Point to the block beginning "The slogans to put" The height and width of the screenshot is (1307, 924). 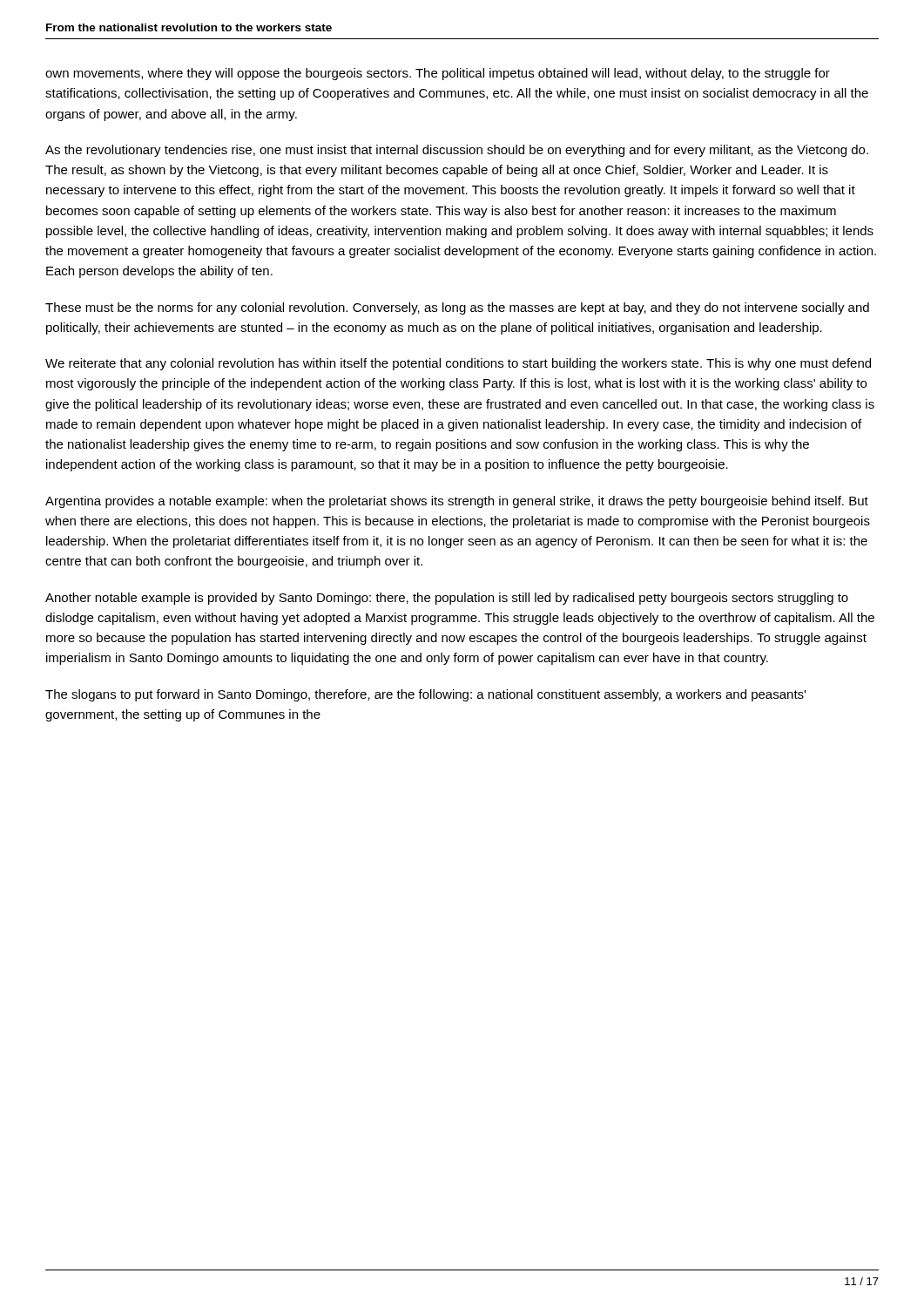click(426, 704)
